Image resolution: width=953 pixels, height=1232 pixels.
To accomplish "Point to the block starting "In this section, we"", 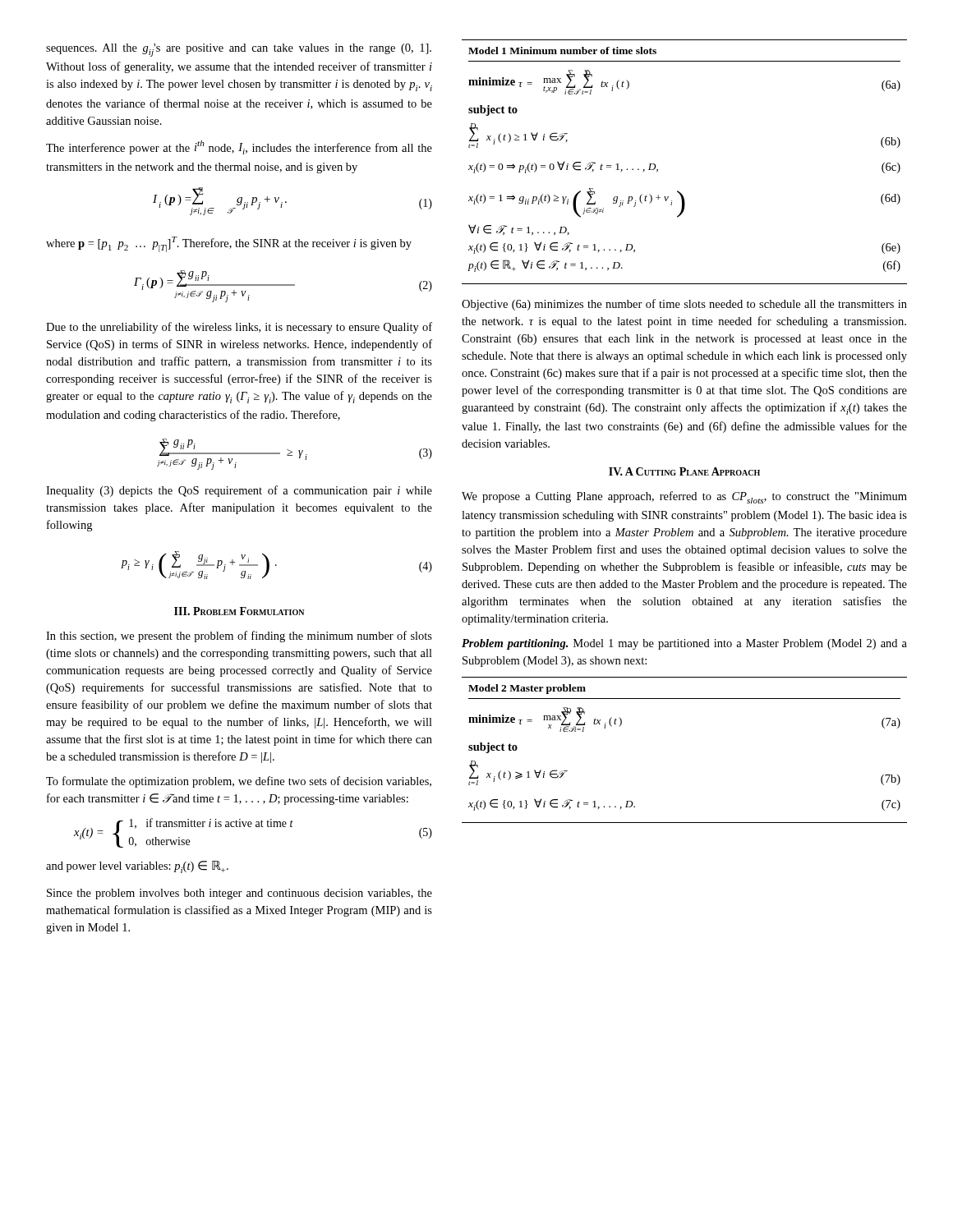I will [x=239, y=696].
